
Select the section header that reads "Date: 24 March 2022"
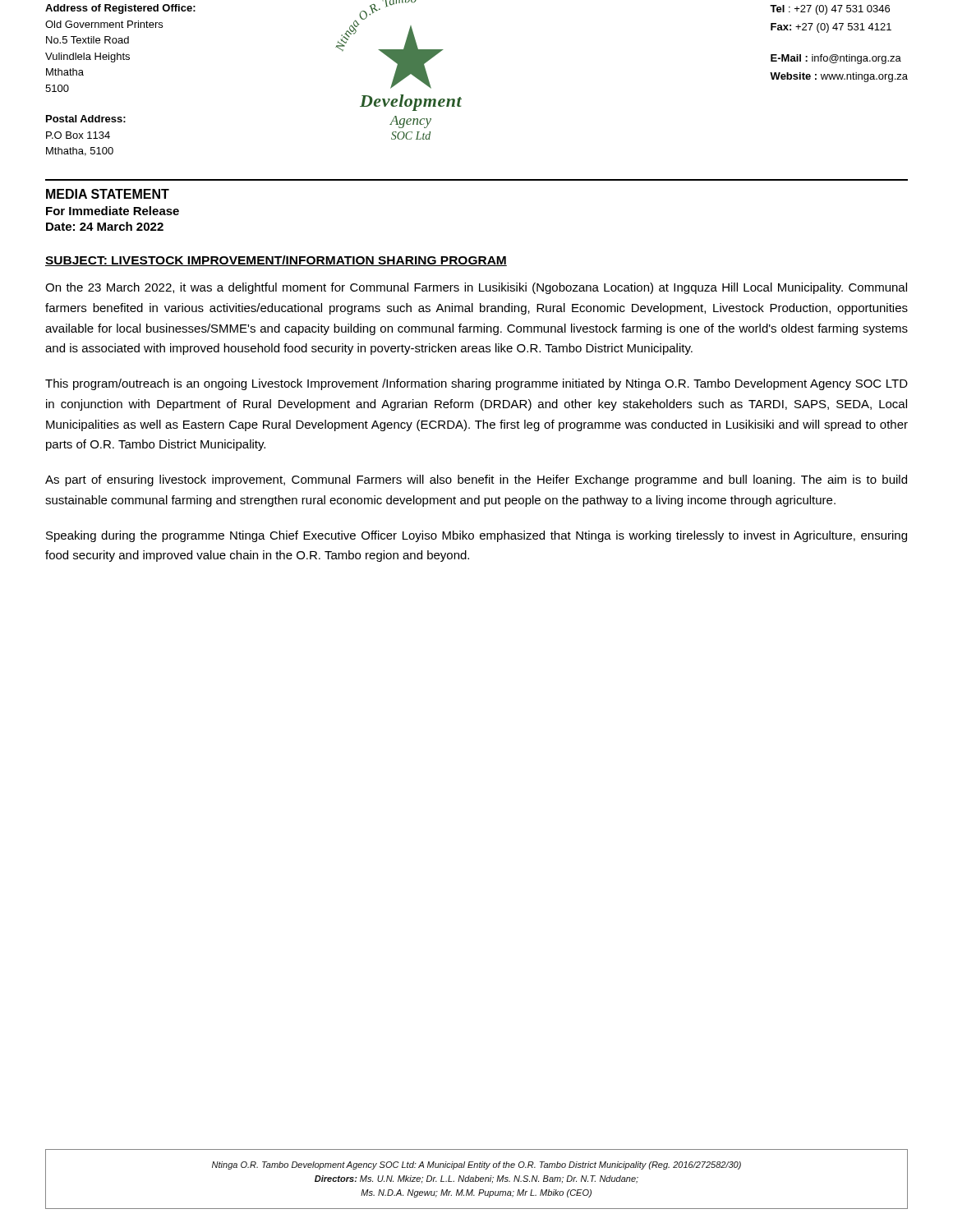(x=104, y=226)
